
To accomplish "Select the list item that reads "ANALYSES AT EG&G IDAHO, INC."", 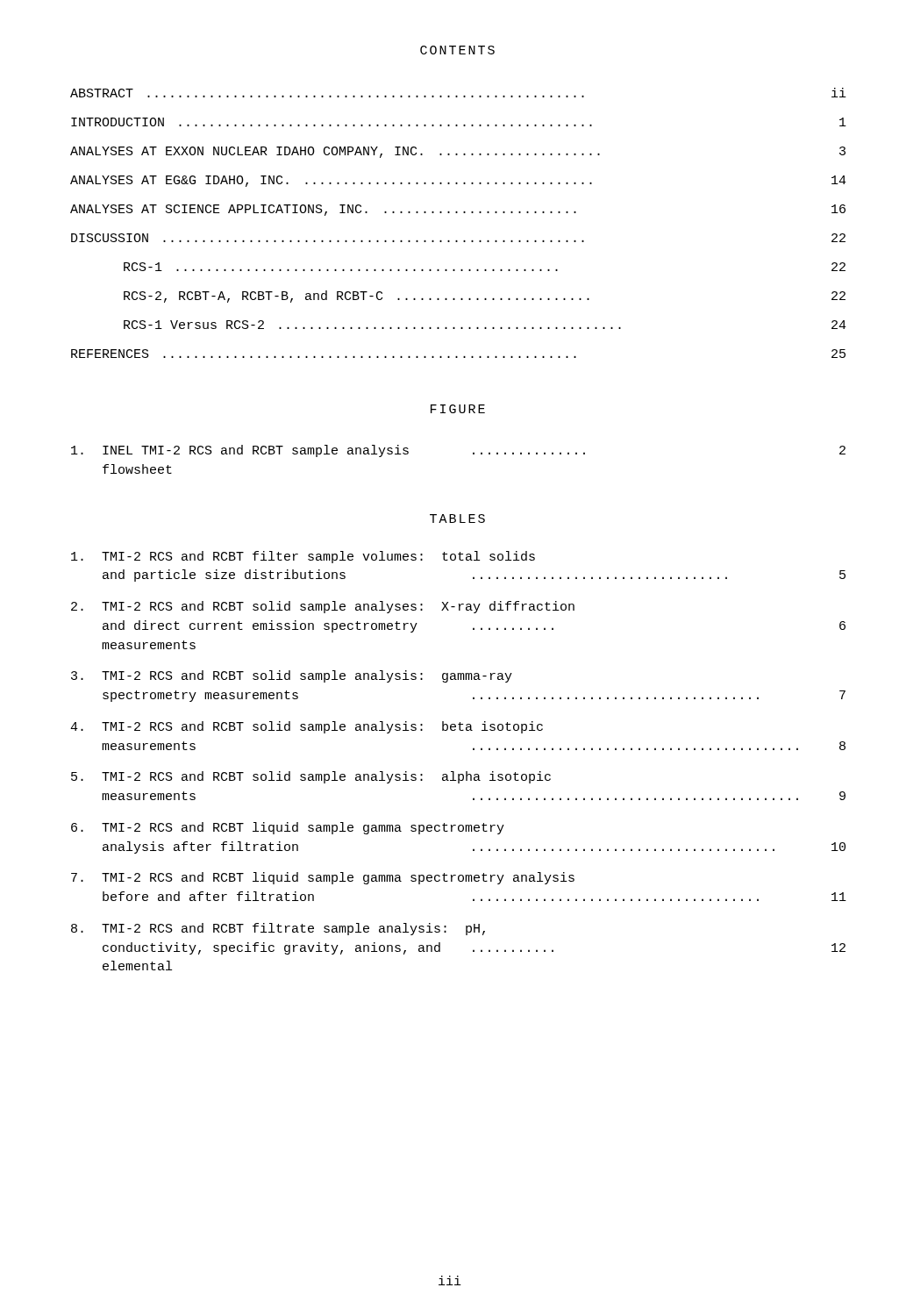I will point(458,181).
